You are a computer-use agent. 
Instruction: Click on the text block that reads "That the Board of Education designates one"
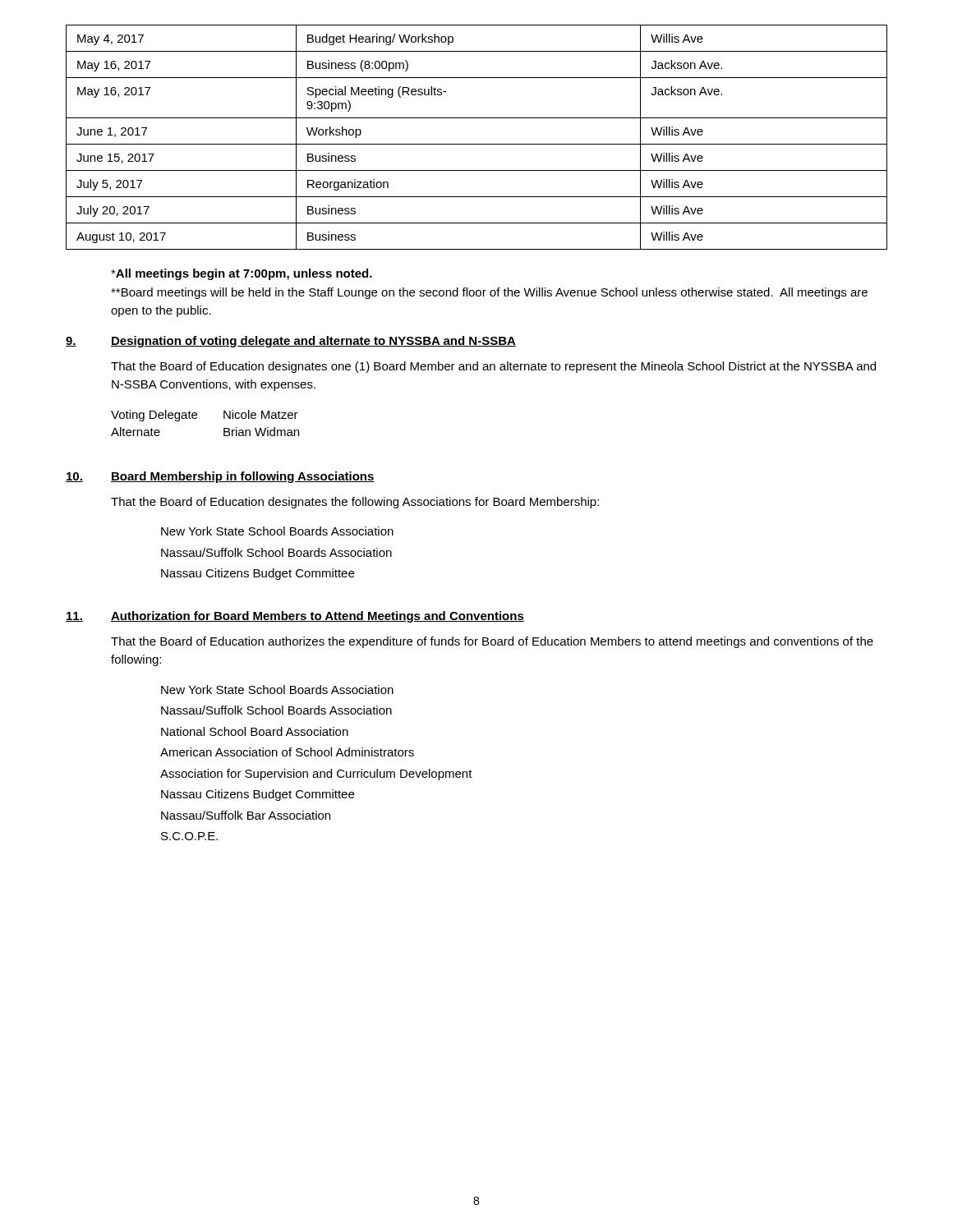(x=494, y=375)
